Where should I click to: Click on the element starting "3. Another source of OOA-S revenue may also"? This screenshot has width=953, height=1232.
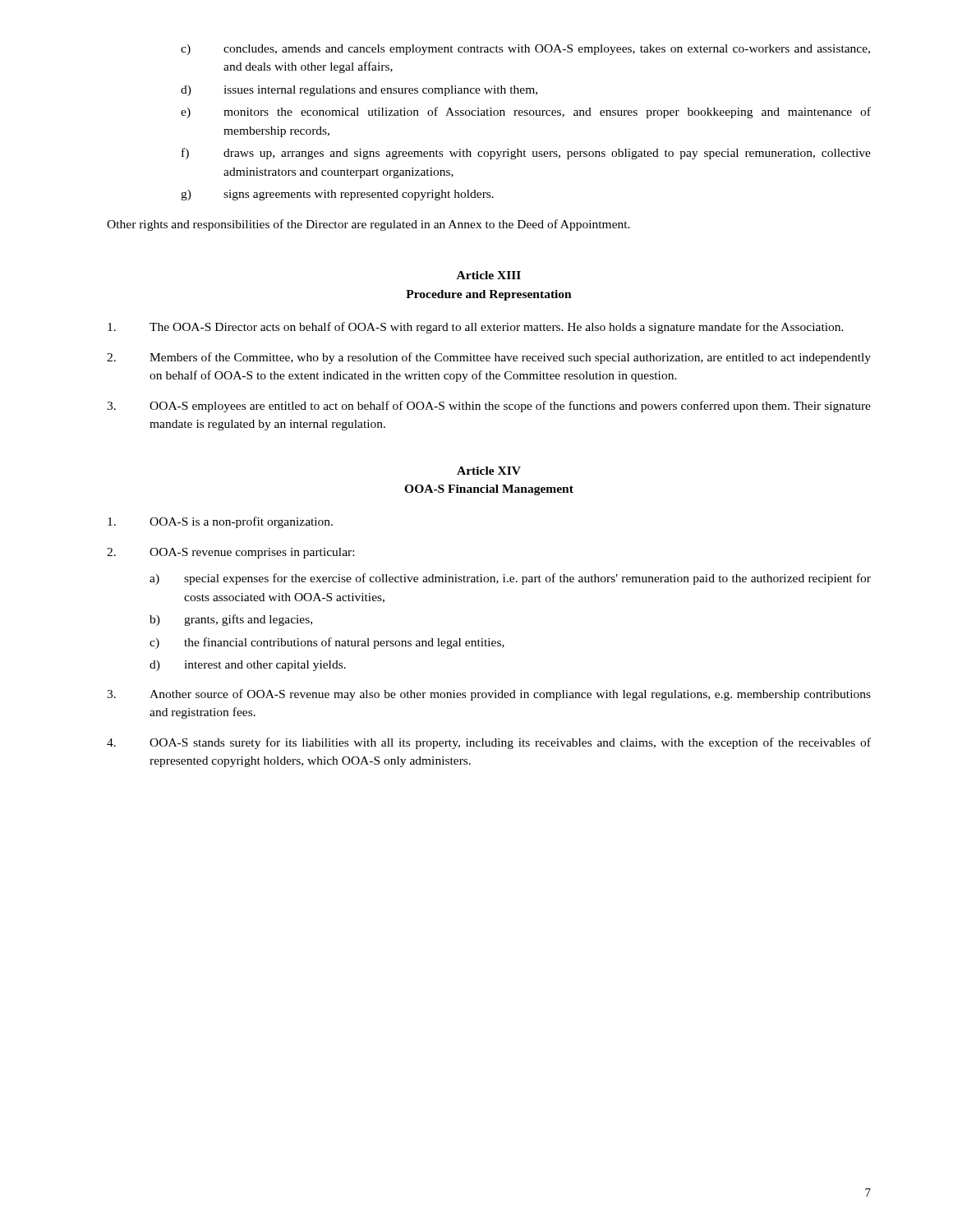coord(489,703)
